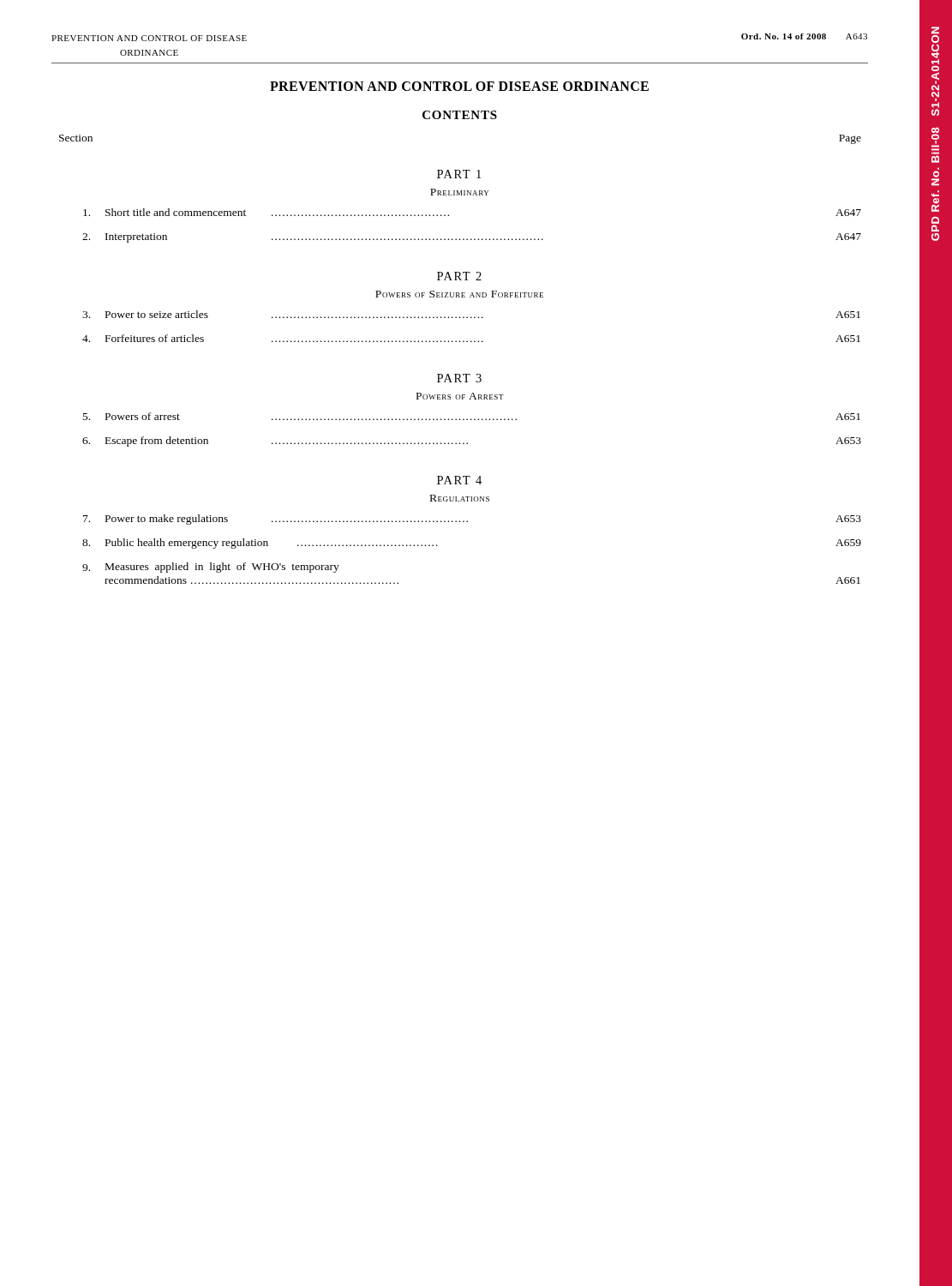Navigate to the passage starting "Powers of Arrest"
This screenshot has width=952, height=1286.
click(x=460, y=396)
